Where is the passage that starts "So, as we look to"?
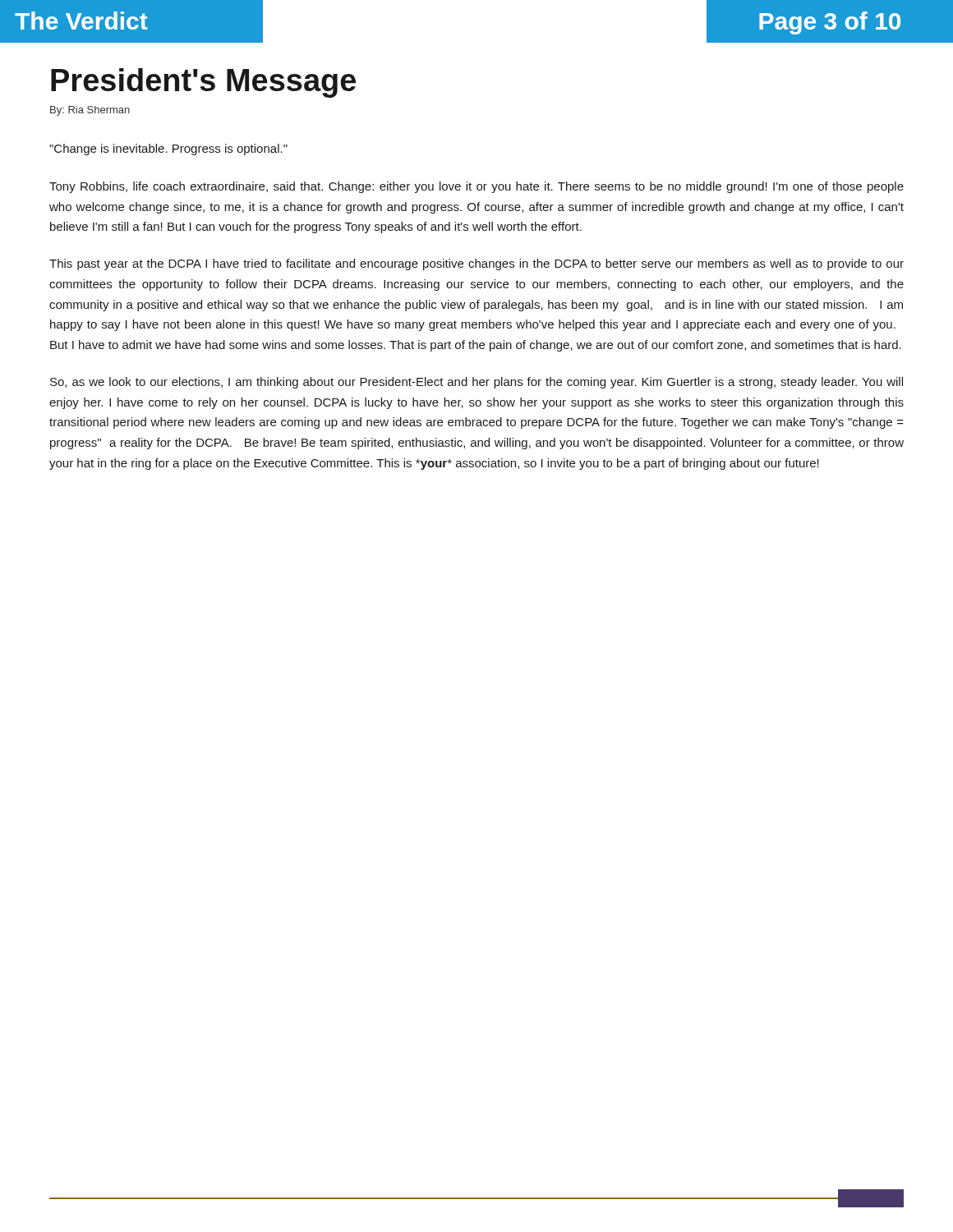This screenshot has height=1232, width=953. click(x=476, y=422)
